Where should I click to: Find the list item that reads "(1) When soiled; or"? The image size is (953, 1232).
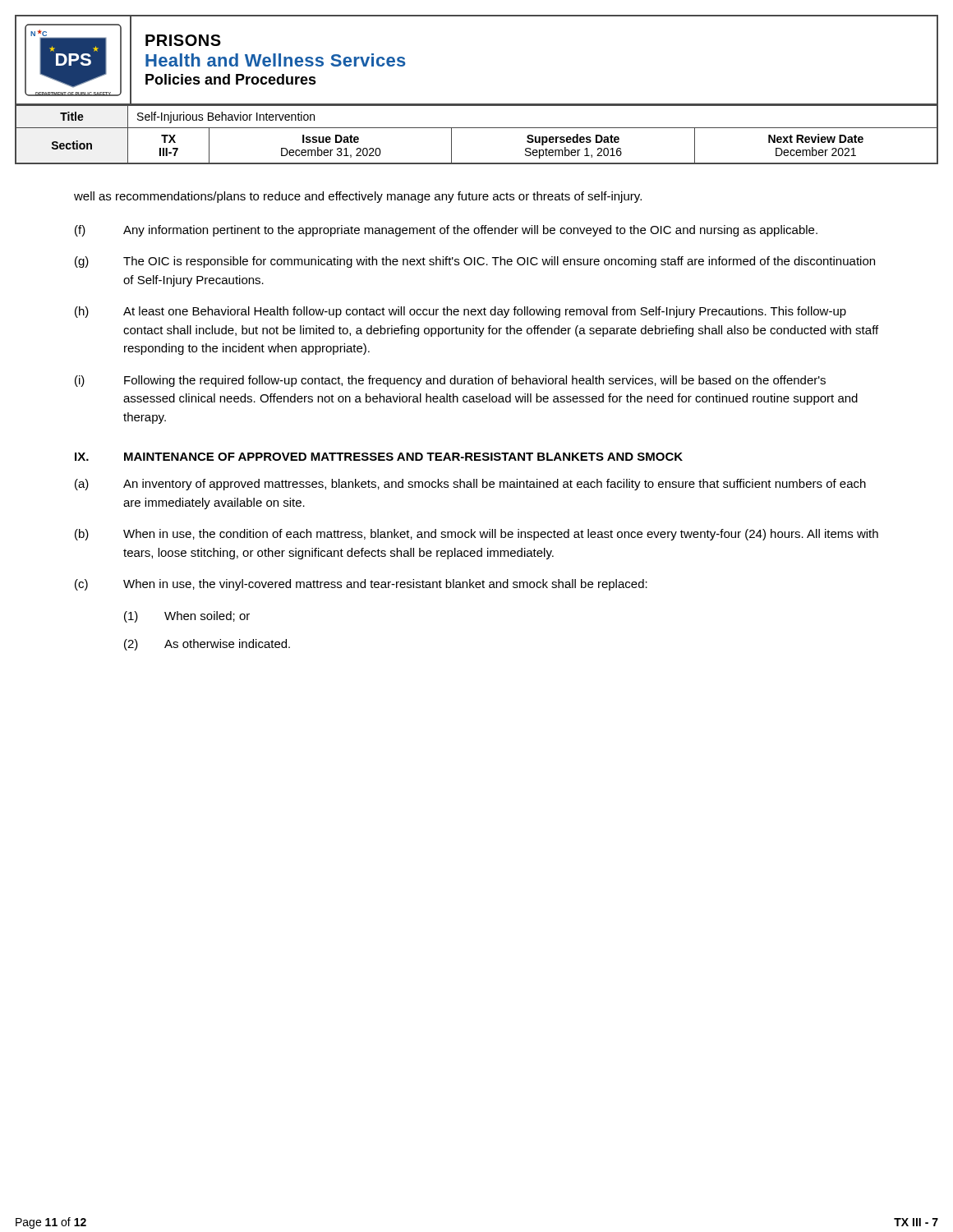coord(187,616)
